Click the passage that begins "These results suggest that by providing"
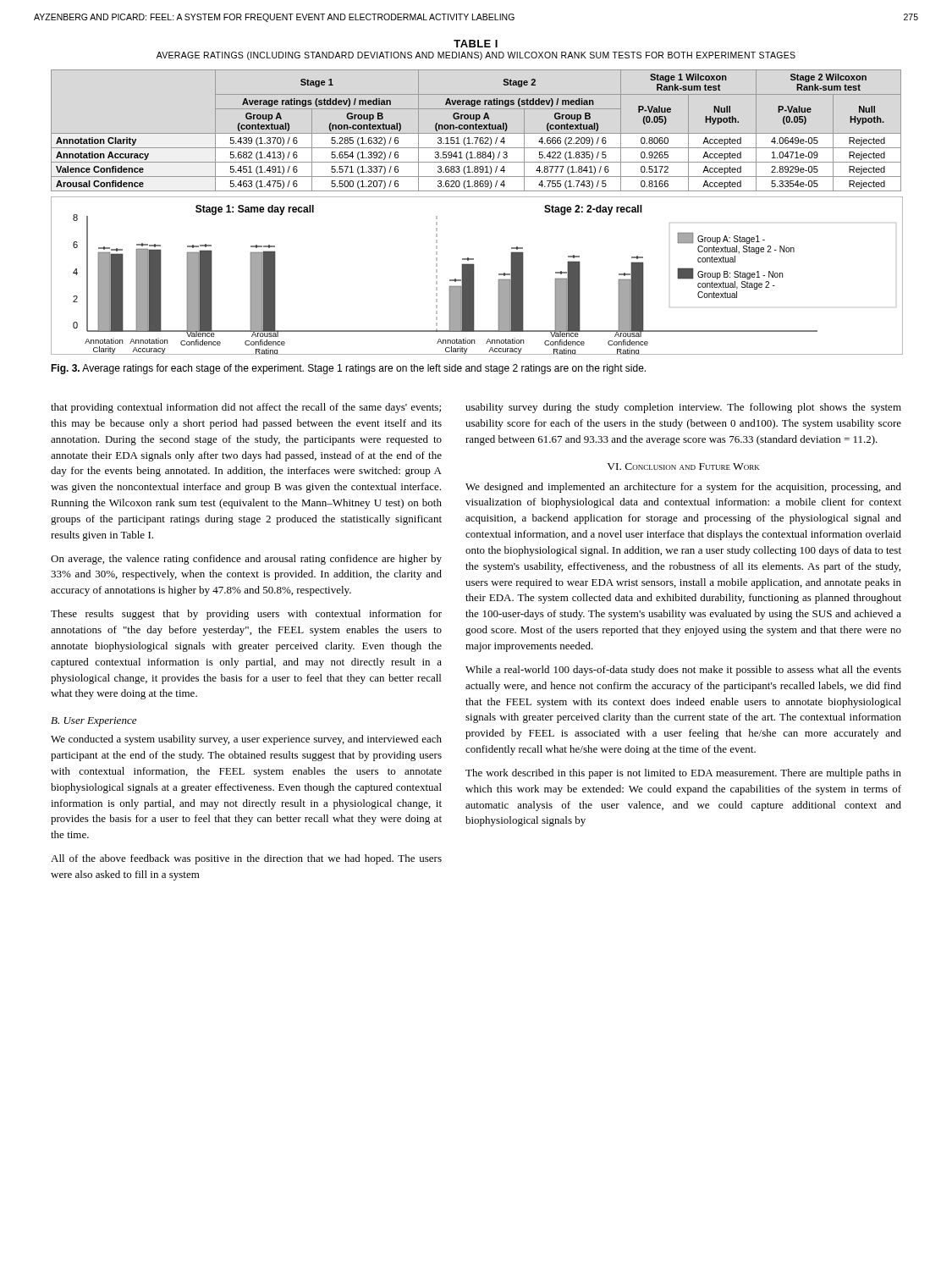This screenshot has width=952, height=1270. coord(246,653)
